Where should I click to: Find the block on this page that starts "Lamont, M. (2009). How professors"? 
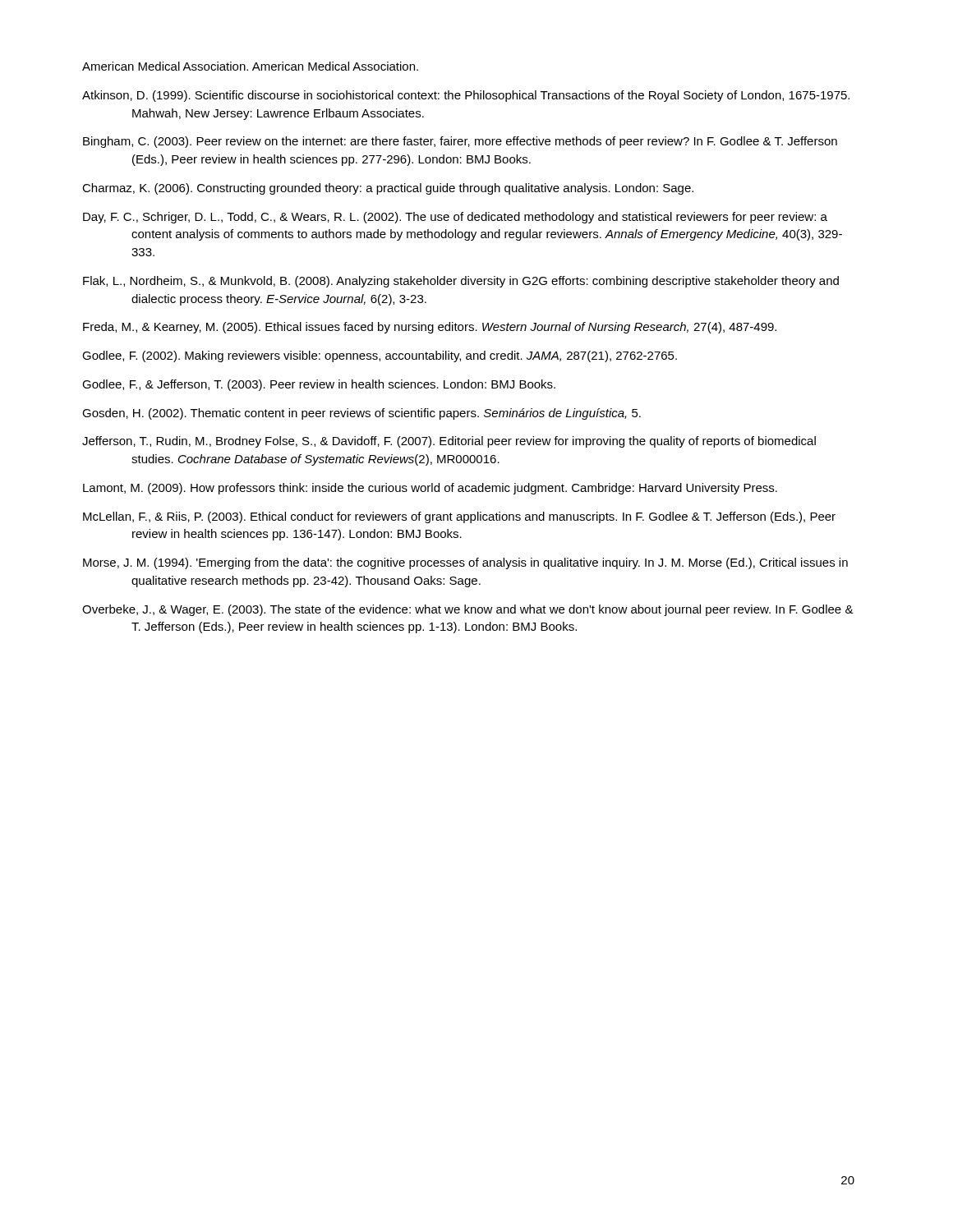click(430, 487)
